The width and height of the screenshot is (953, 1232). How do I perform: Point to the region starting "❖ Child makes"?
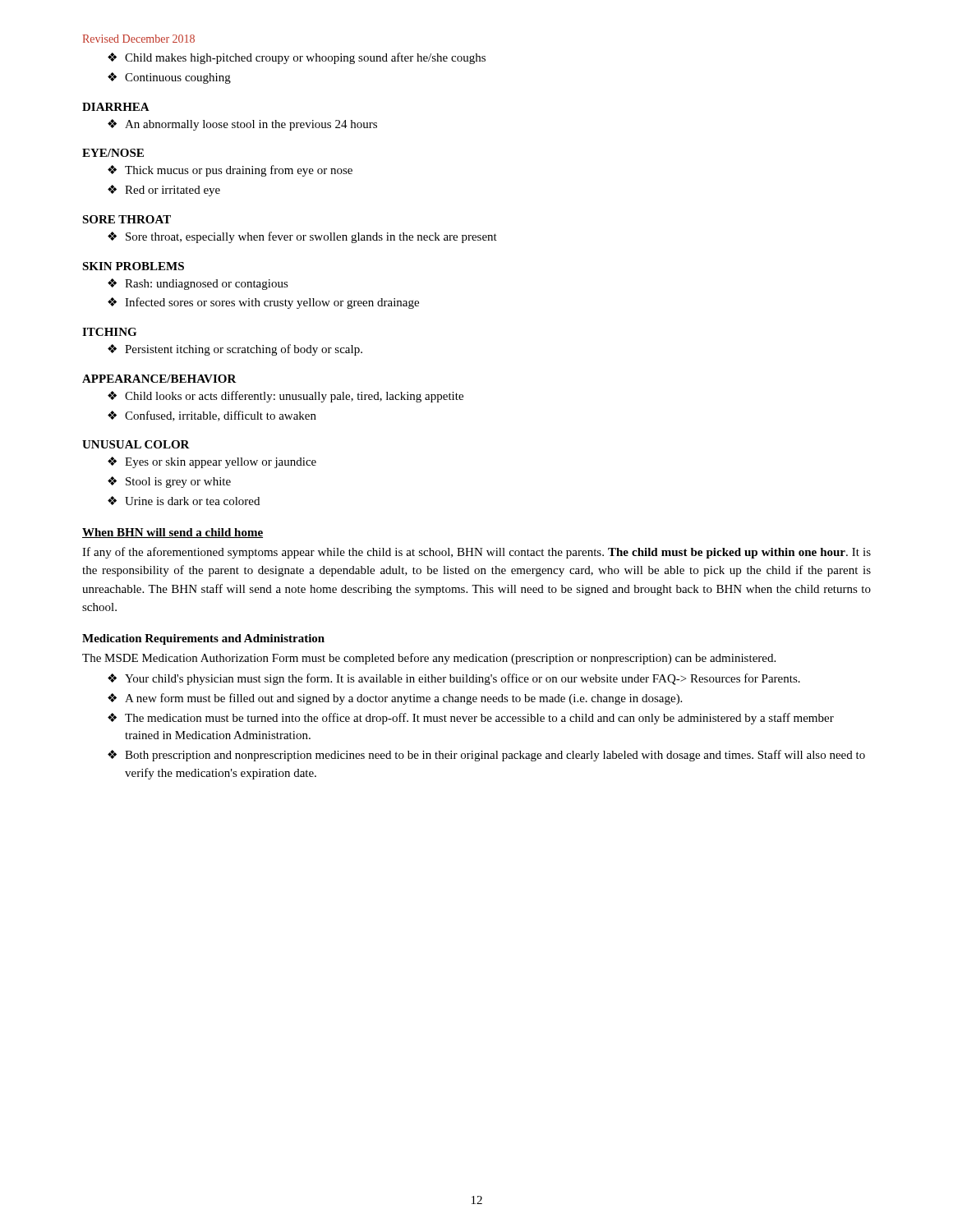tap(489, 58)
